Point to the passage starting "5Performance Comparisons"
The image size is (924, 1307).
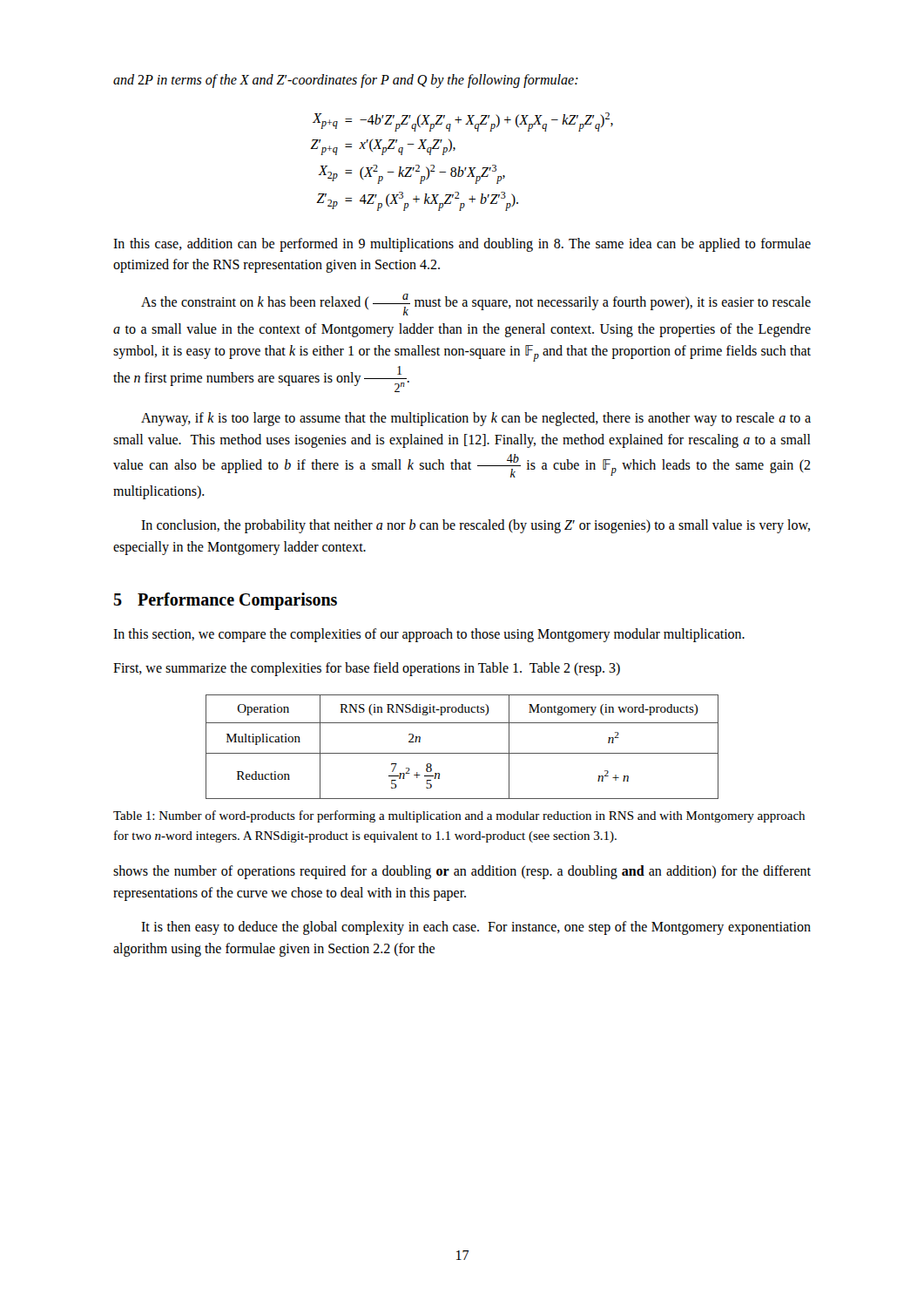pyautogui.click(x=225, y=601)
